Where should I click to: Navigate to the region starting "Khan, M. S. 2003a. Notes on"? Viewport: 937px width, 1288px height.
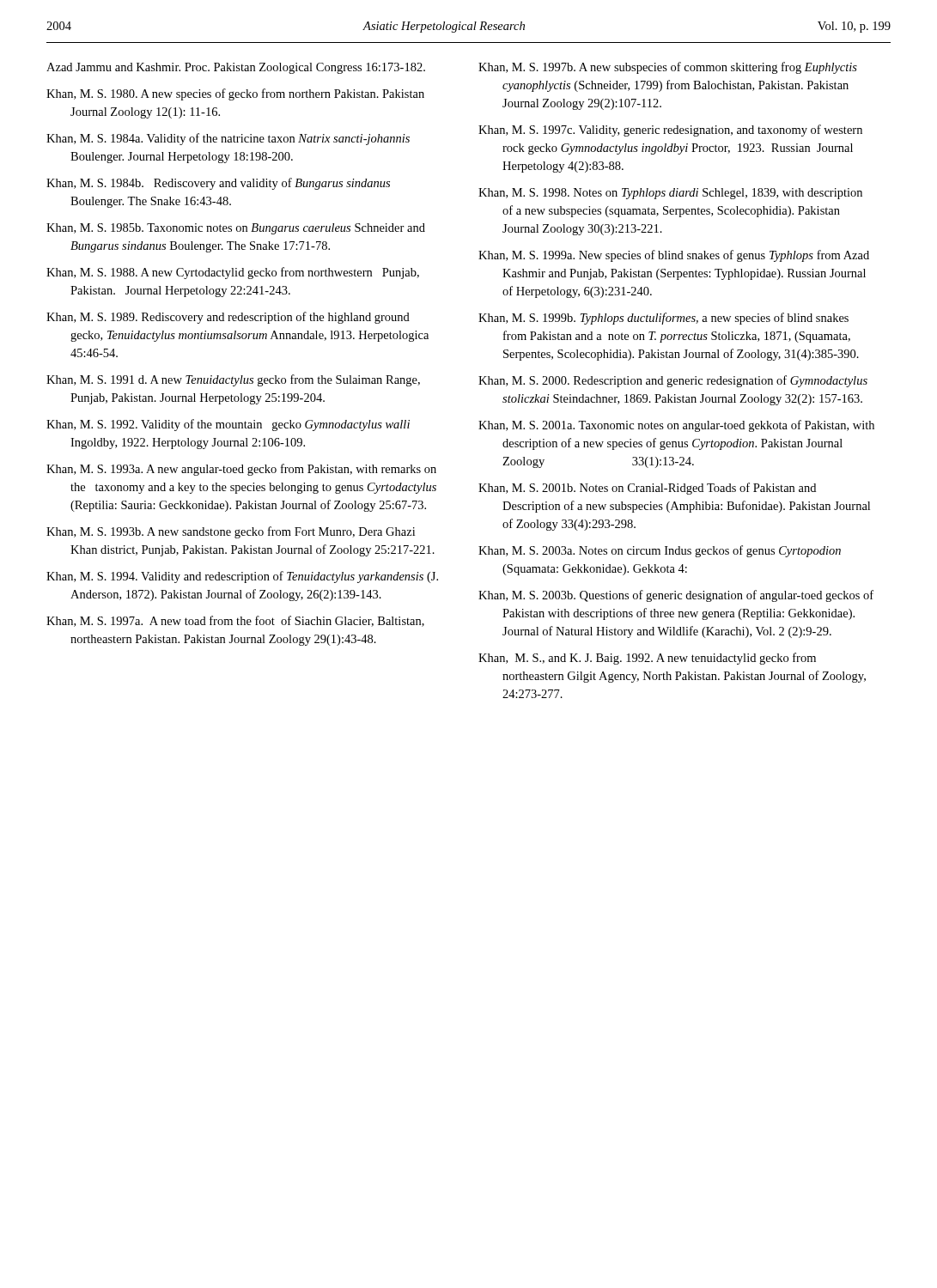(663, 560)
